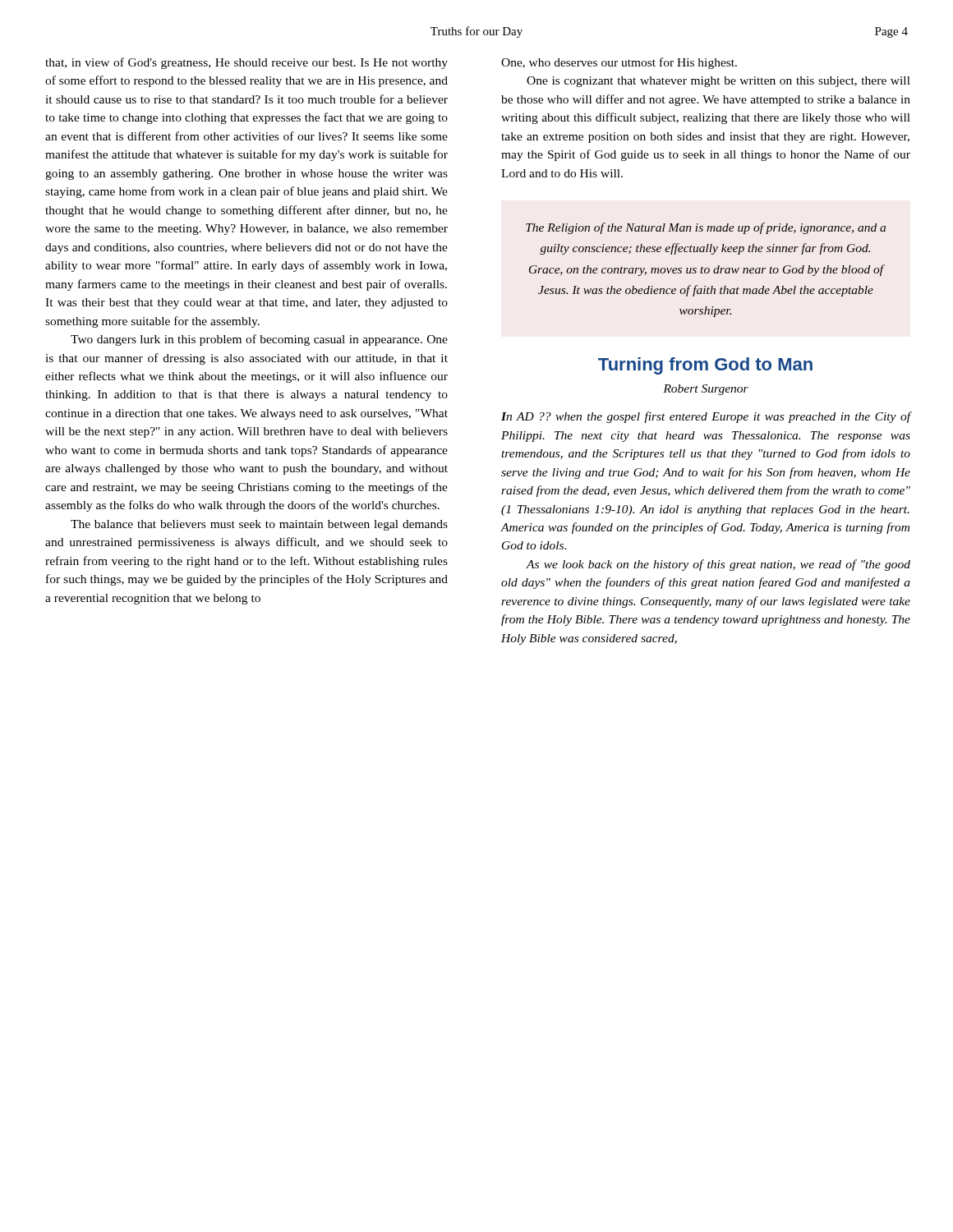Find the text with the text "Robert Surgenor"
This screenshot has height=1232, width=953.
point(706,388)
